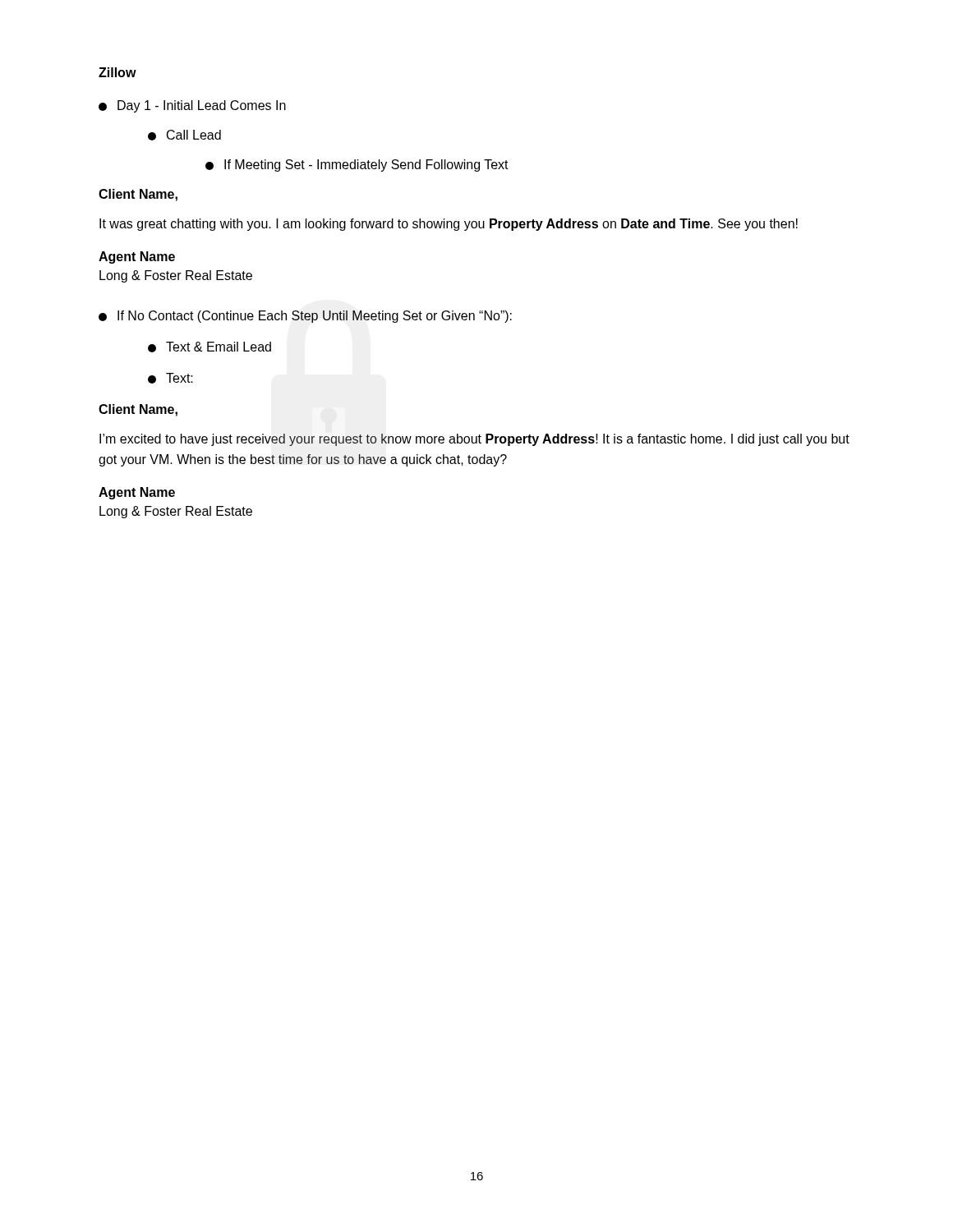
Task: Click on the block starting "I’m excited to have just received your"
Action: pyautogui.click(x=474, y=449)
